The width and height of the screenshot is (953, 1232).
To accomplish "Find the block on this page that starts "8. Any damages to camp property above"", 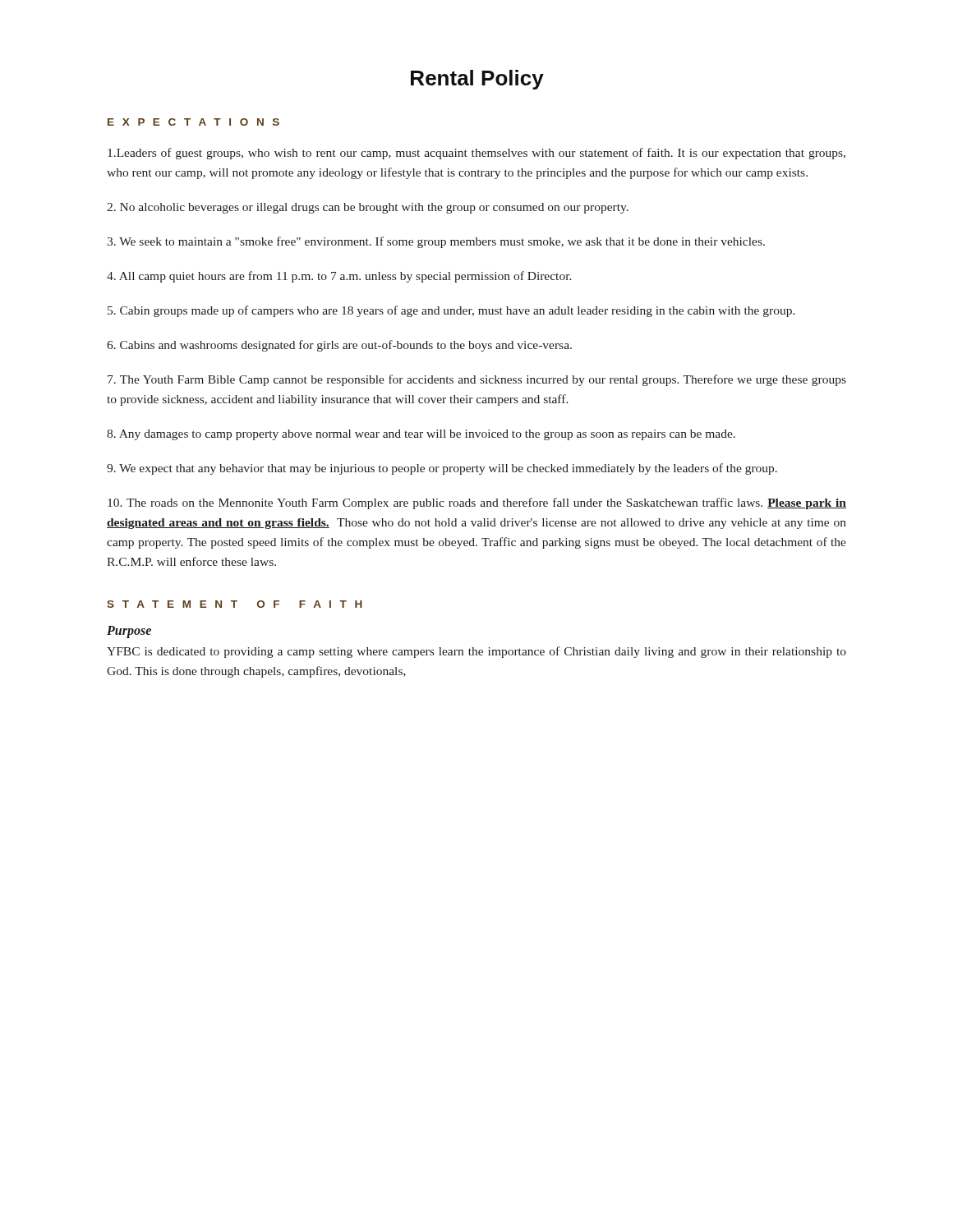I will tap(421, 433).
